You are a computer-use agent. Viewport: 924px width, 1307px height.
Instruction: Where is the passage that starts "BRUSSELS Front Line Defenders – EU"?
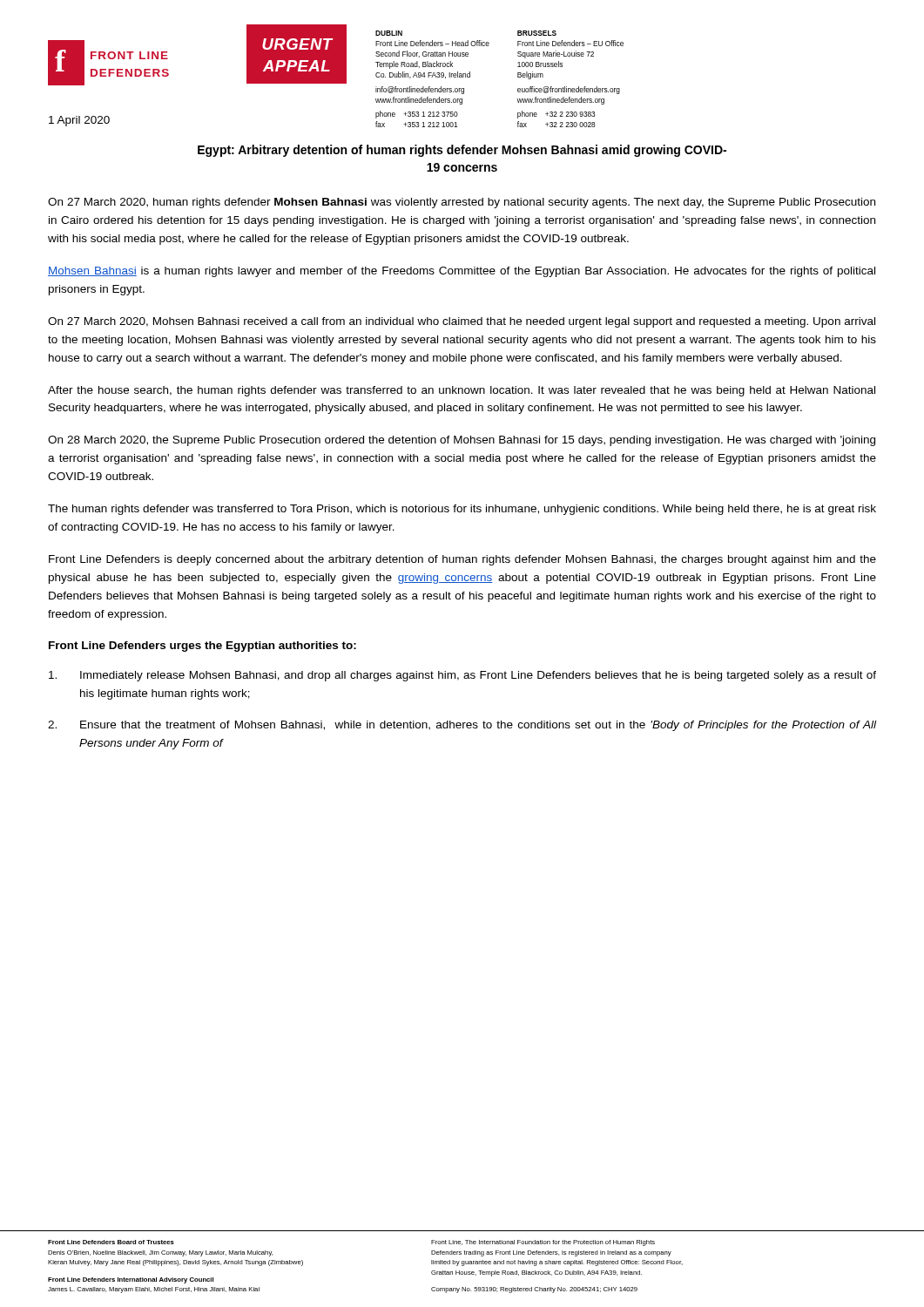pos(571,79)
